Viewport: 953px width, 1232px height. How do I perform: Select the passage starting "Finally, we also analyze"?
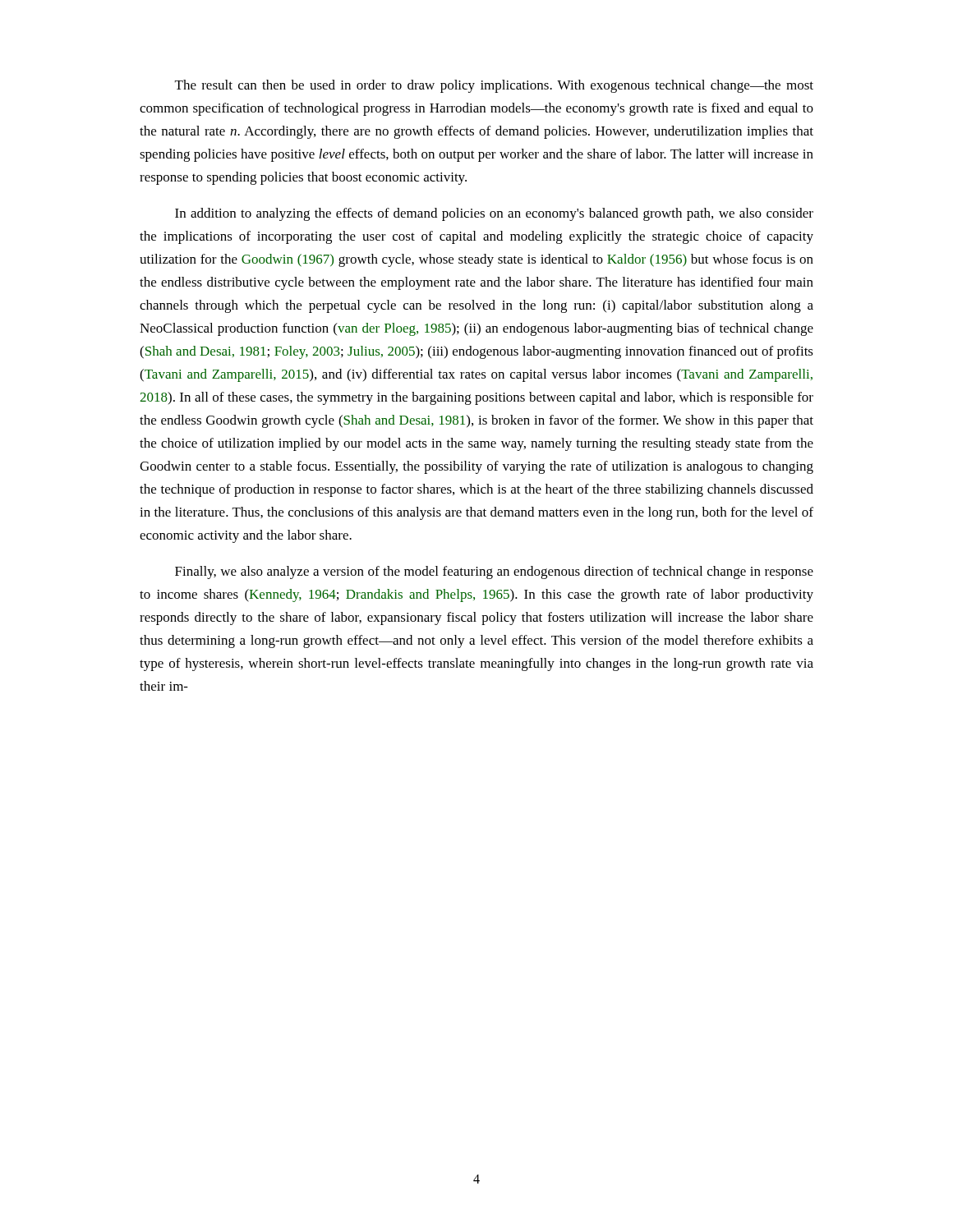pos(476,628)
